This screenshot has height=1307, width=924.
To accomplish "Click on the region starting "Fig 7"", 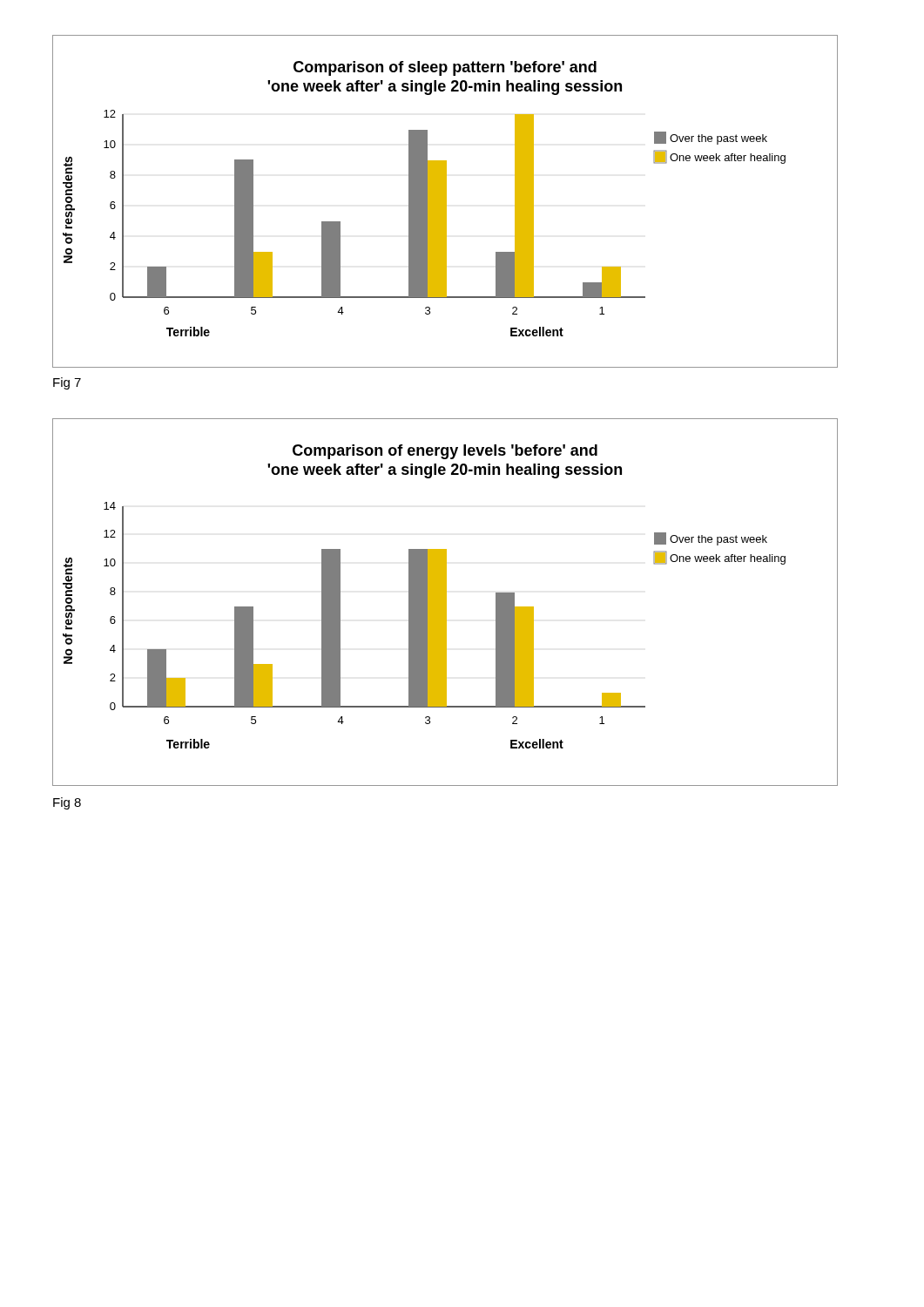I will tap(67, 382).
